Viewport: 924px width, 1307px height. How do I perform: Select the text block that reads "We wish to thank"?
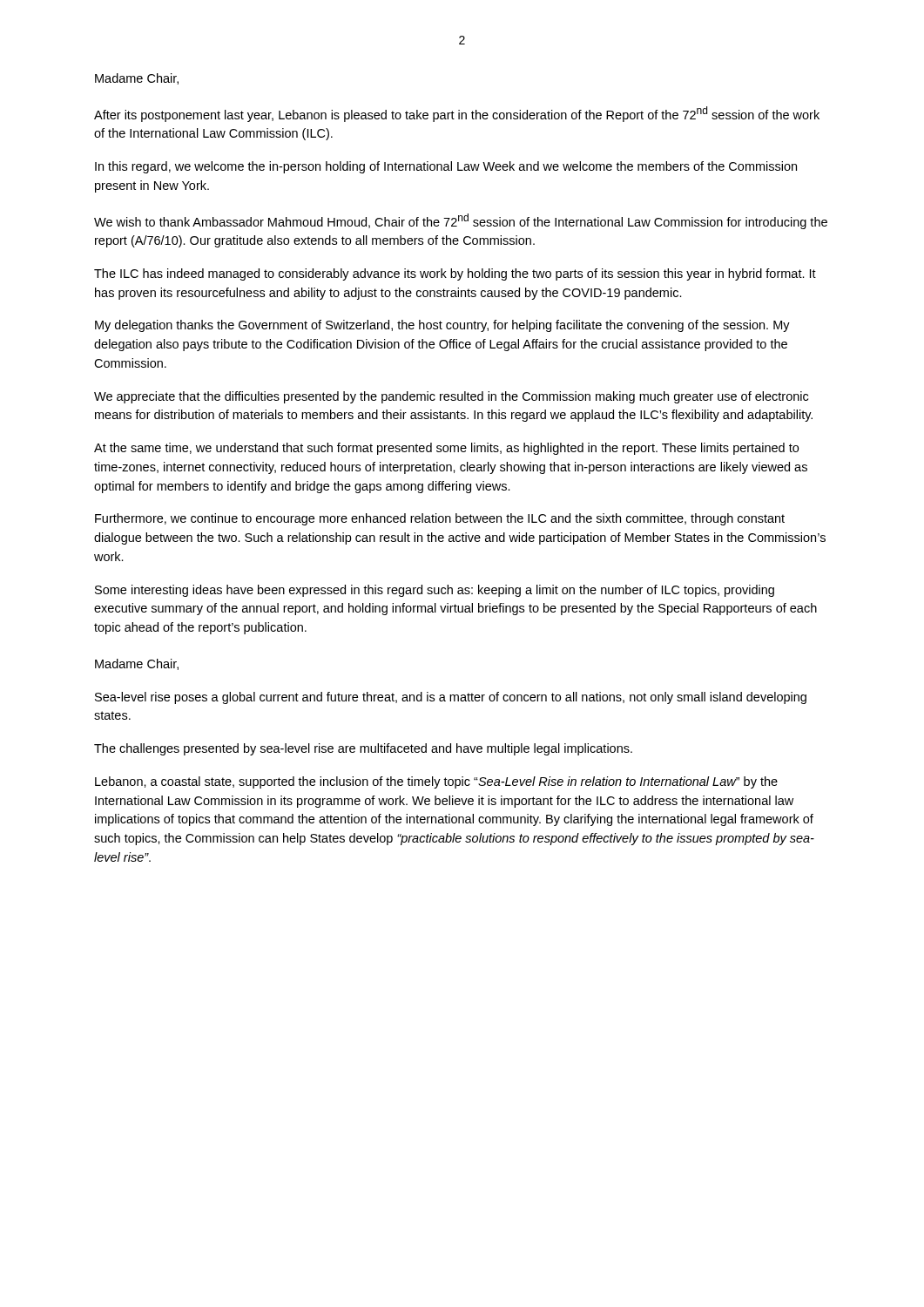tap(461, 229)
